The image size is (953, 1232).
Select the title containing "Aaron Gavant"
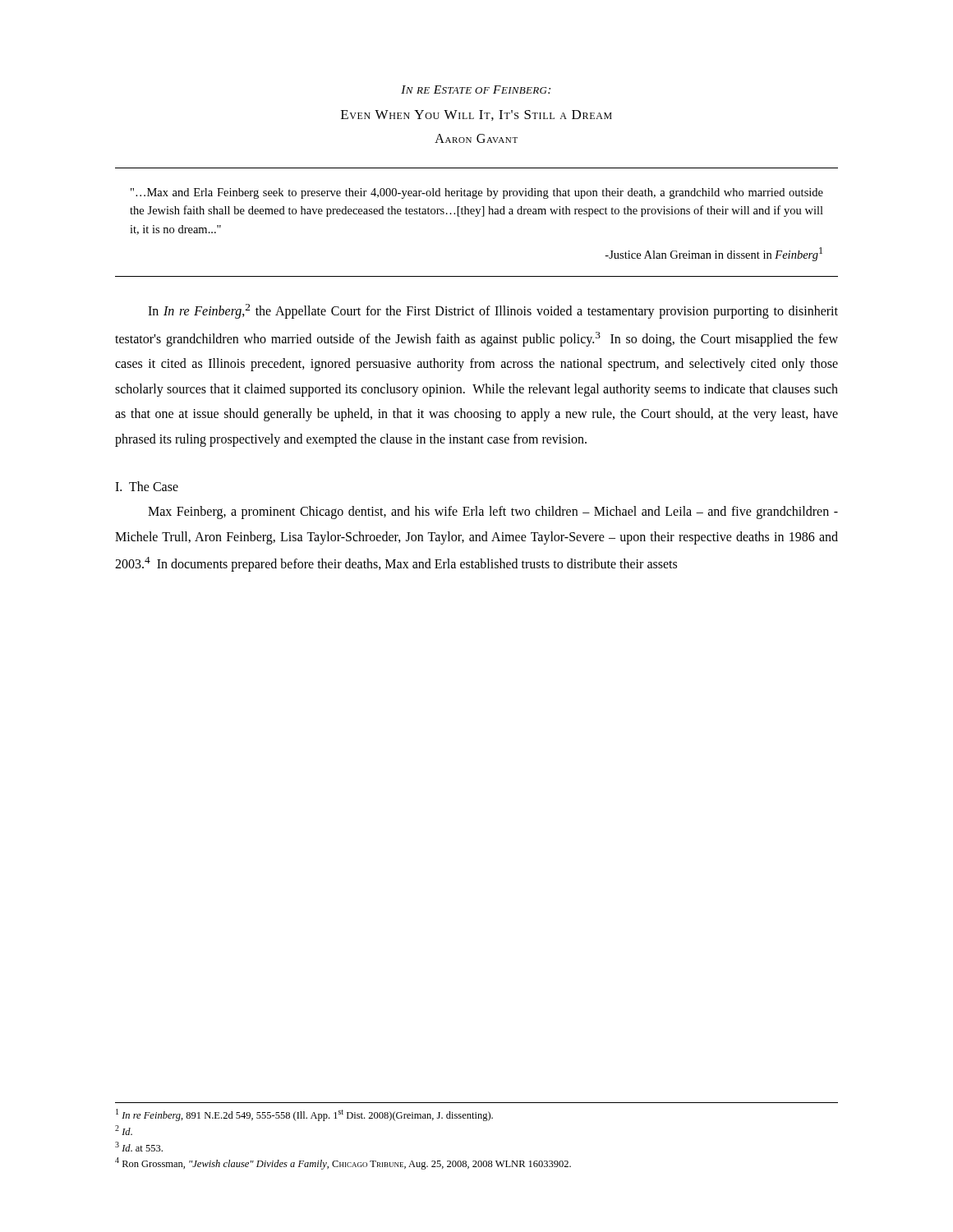(x=476, y=138)
